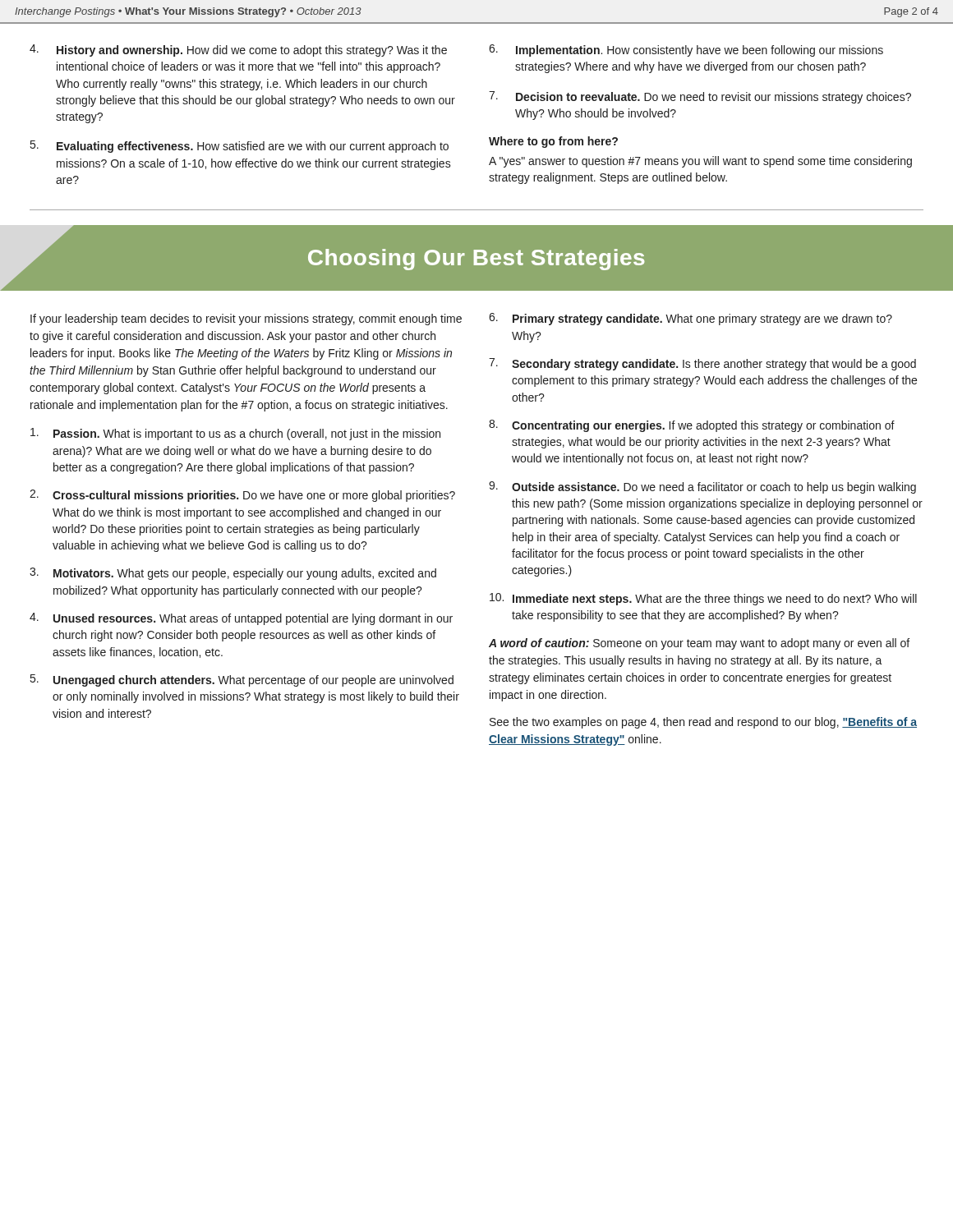The image size is (953, 1232).
Task: Find the list item that says "7. Decision to reevaluate. Do we need to"
Action: pos(706,105)
